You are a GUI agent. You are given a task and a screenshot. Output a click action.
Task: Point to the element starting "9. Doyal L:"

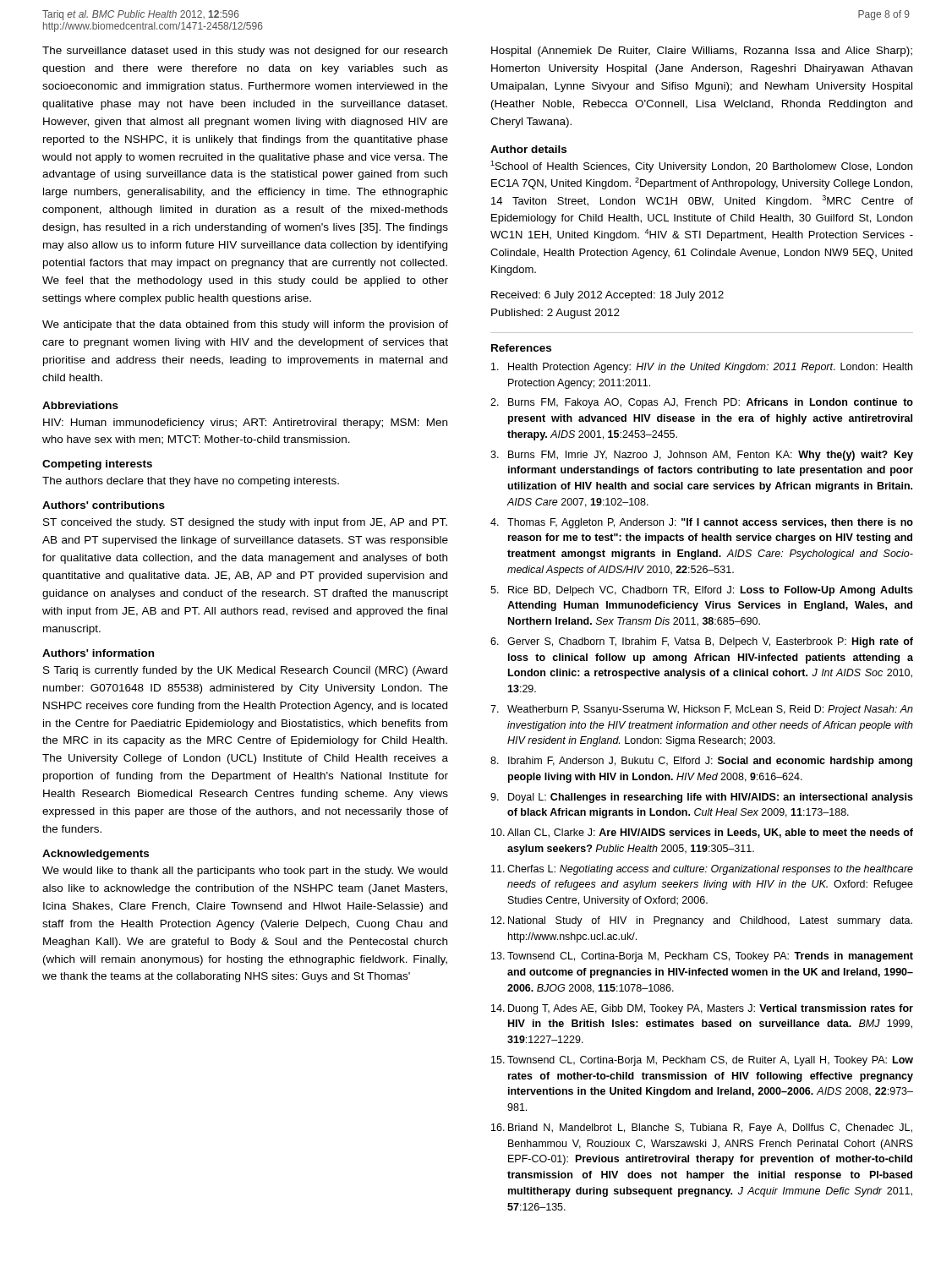[x=702, y=805]
